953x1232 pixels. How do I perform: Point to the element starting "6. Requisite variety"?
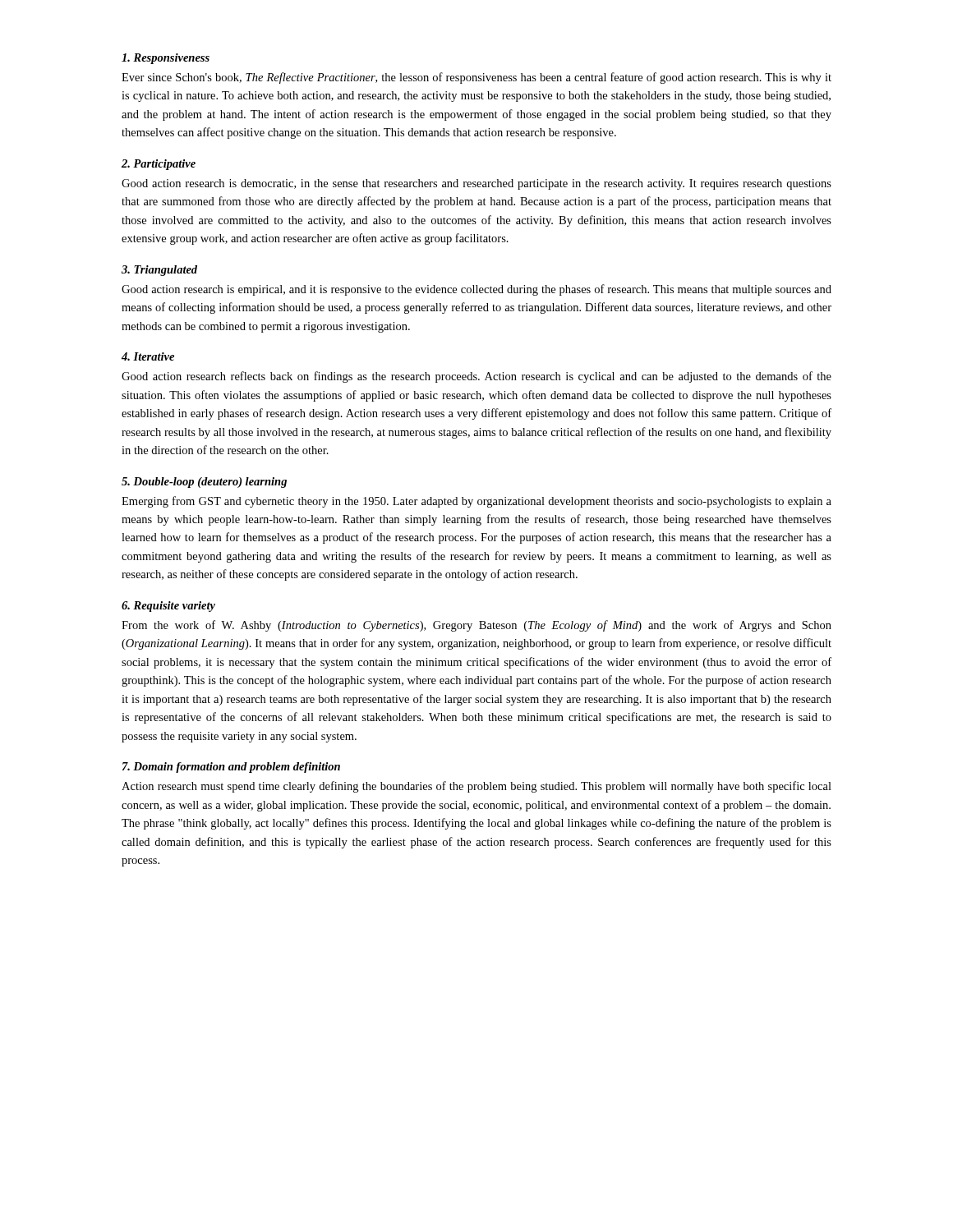[x=168, y=605]
